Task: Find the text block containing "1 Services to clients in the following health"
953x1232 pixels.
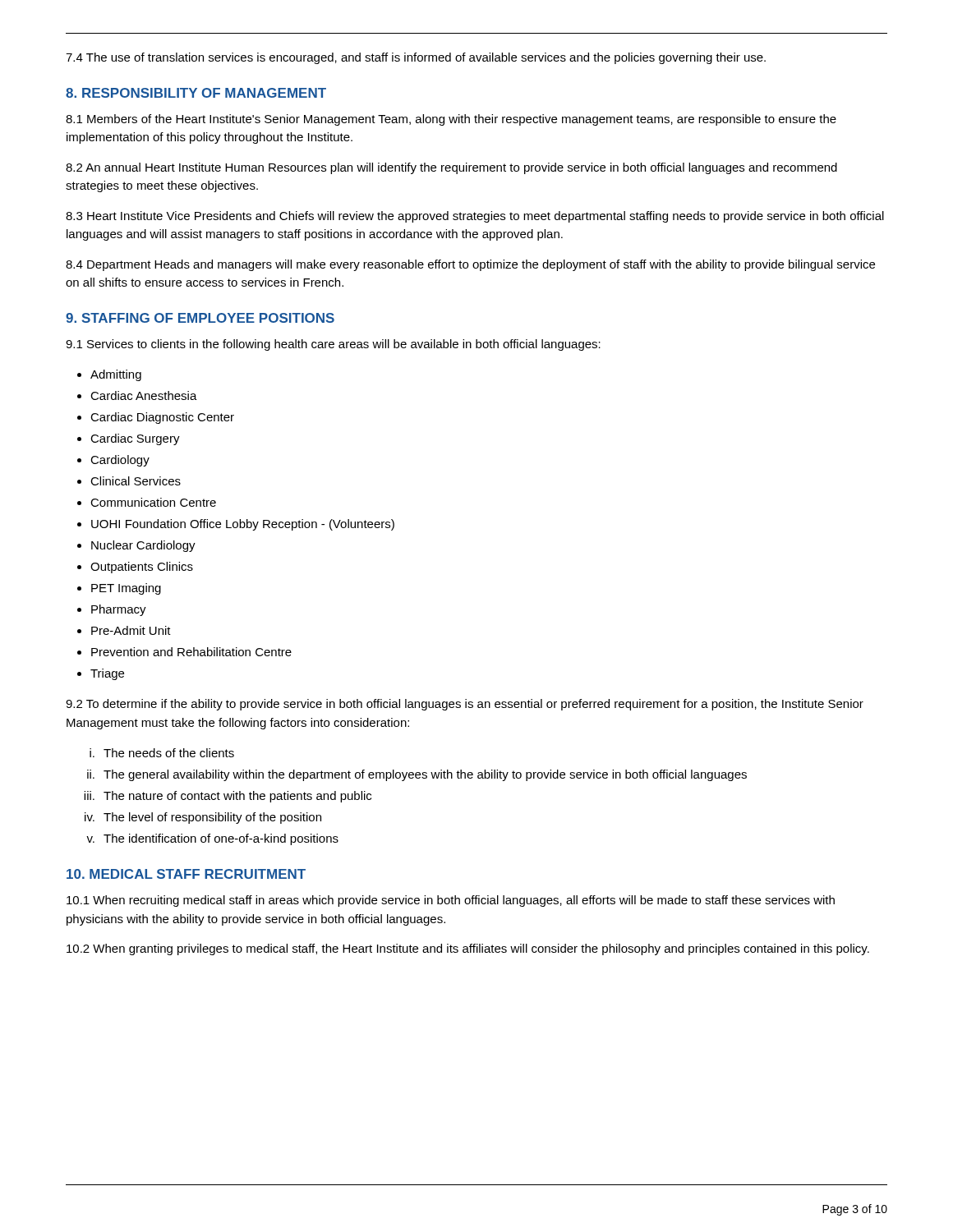Action: 333,343
